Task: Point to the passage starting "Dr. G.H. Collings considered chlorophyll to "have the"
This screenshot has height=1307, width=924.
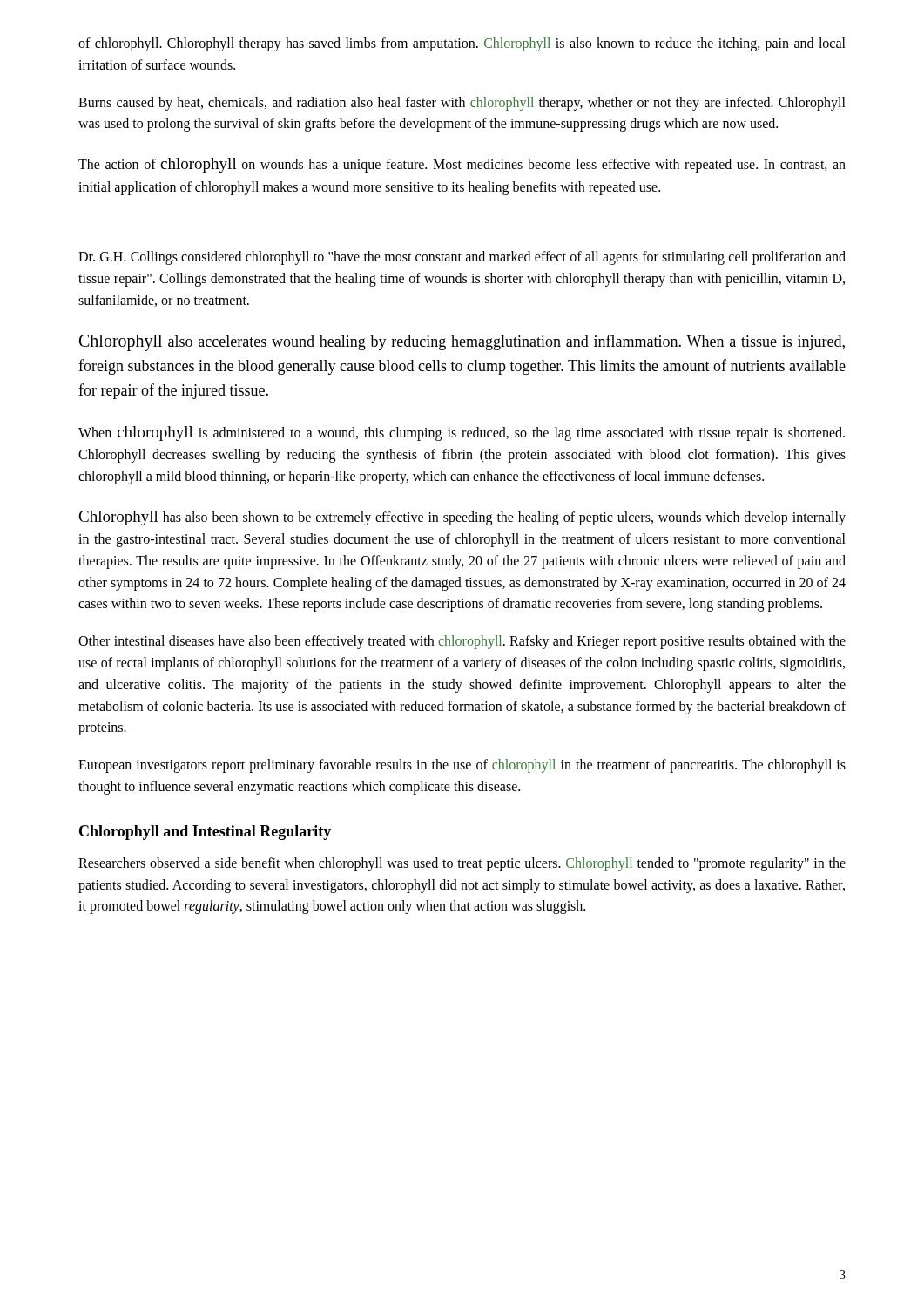Action: click(462, 279)
